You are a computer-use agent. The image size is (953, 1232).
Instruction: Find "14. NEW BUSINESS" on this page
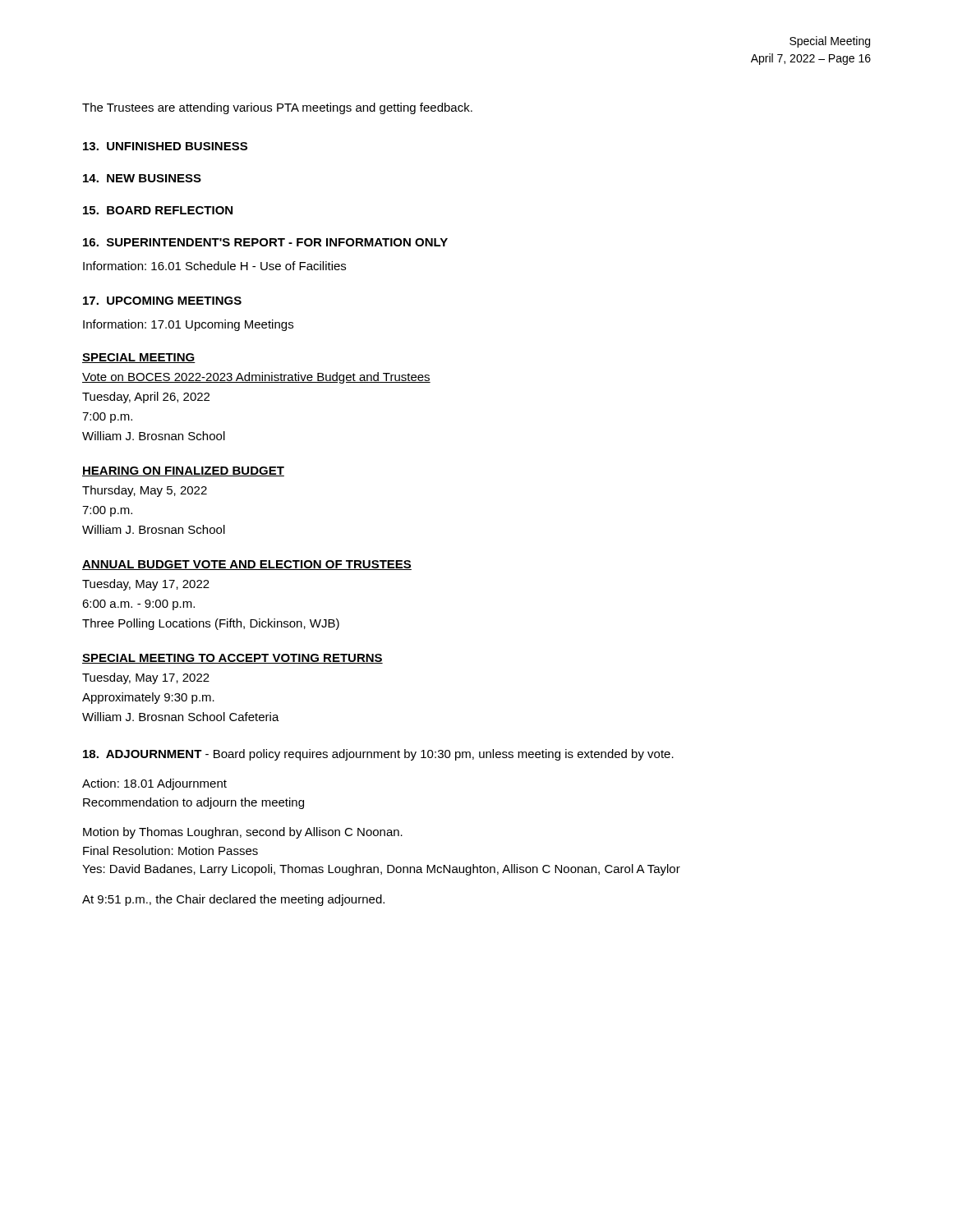coord(142,177)
